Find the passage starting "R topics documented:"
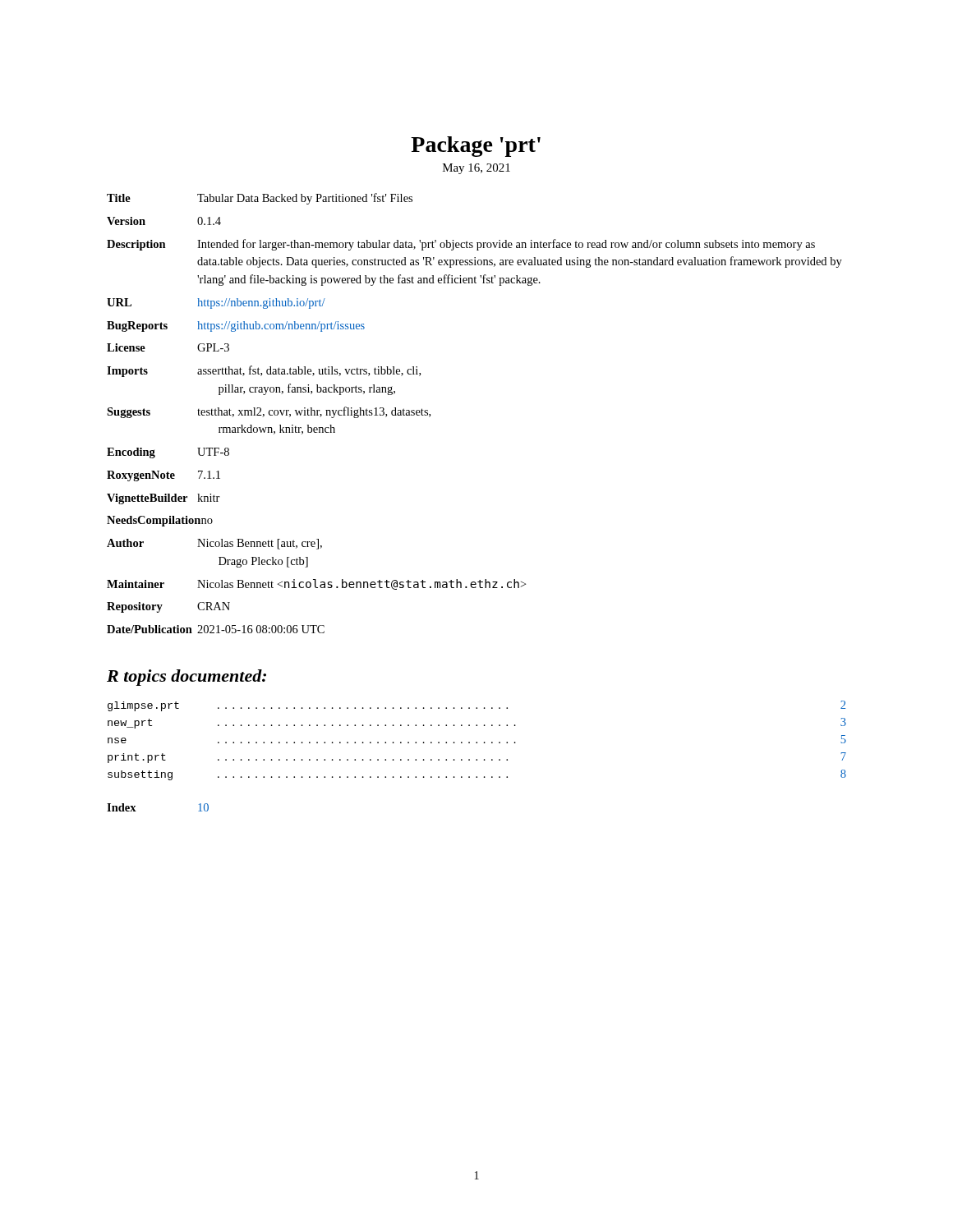 tap(187, 675)
